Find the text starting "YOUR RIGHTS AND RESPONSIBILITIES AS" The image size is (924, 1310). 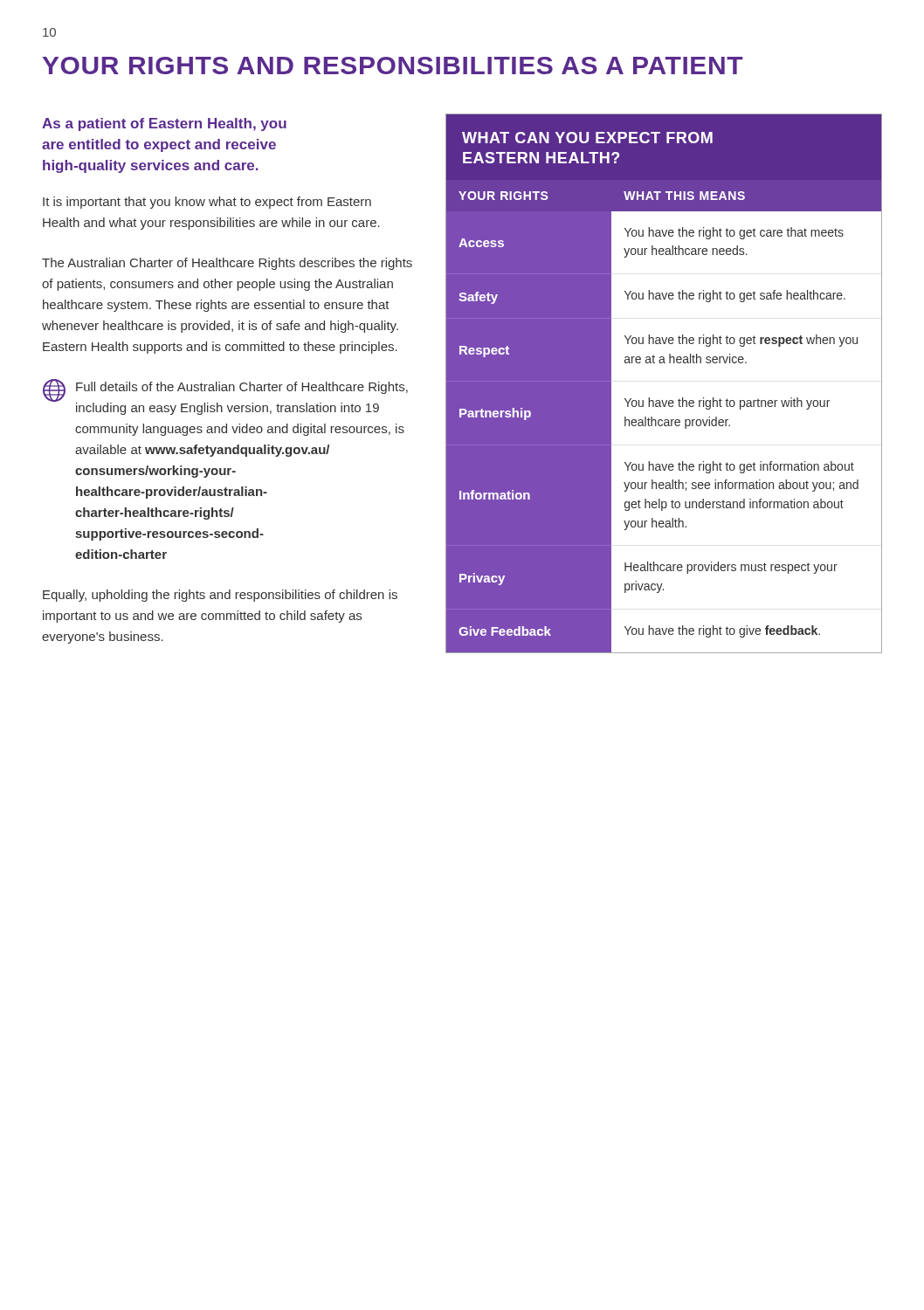[393, 65]
